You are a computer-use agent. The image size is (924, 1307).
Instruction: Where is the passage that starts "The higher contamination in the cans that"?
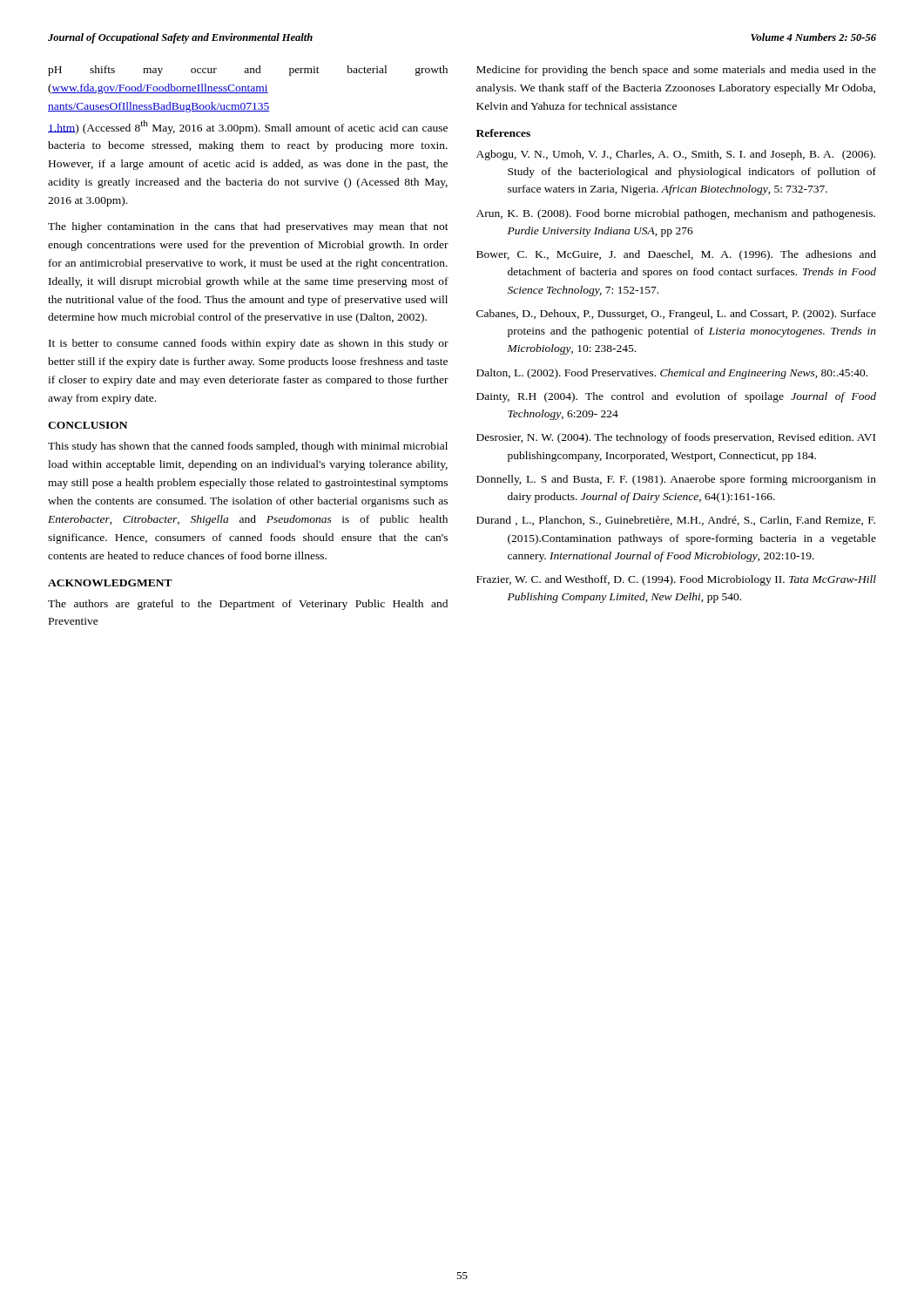tap(248, 272)
